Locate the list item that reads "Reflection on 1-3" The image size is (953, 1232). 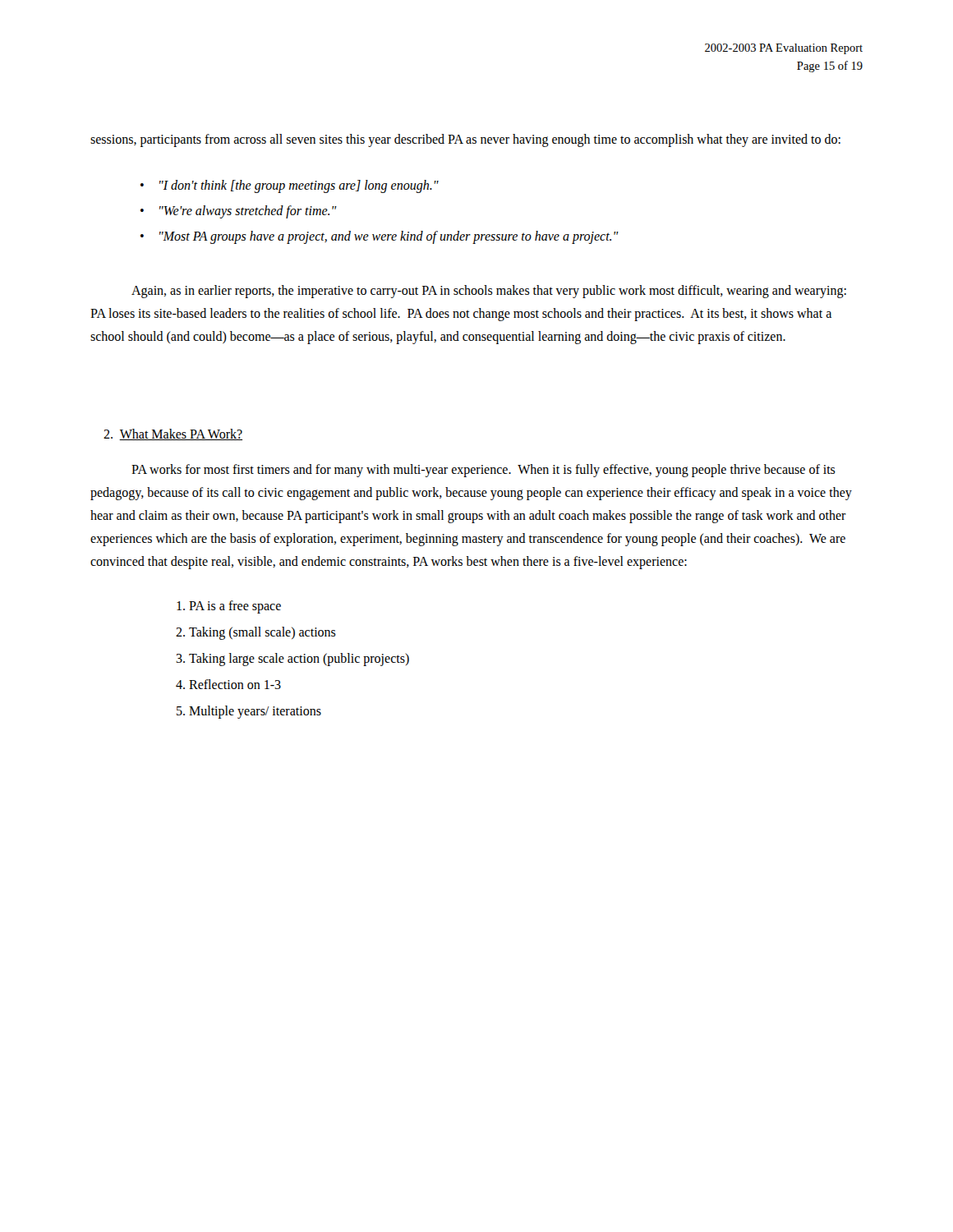(x=235, y=685)
